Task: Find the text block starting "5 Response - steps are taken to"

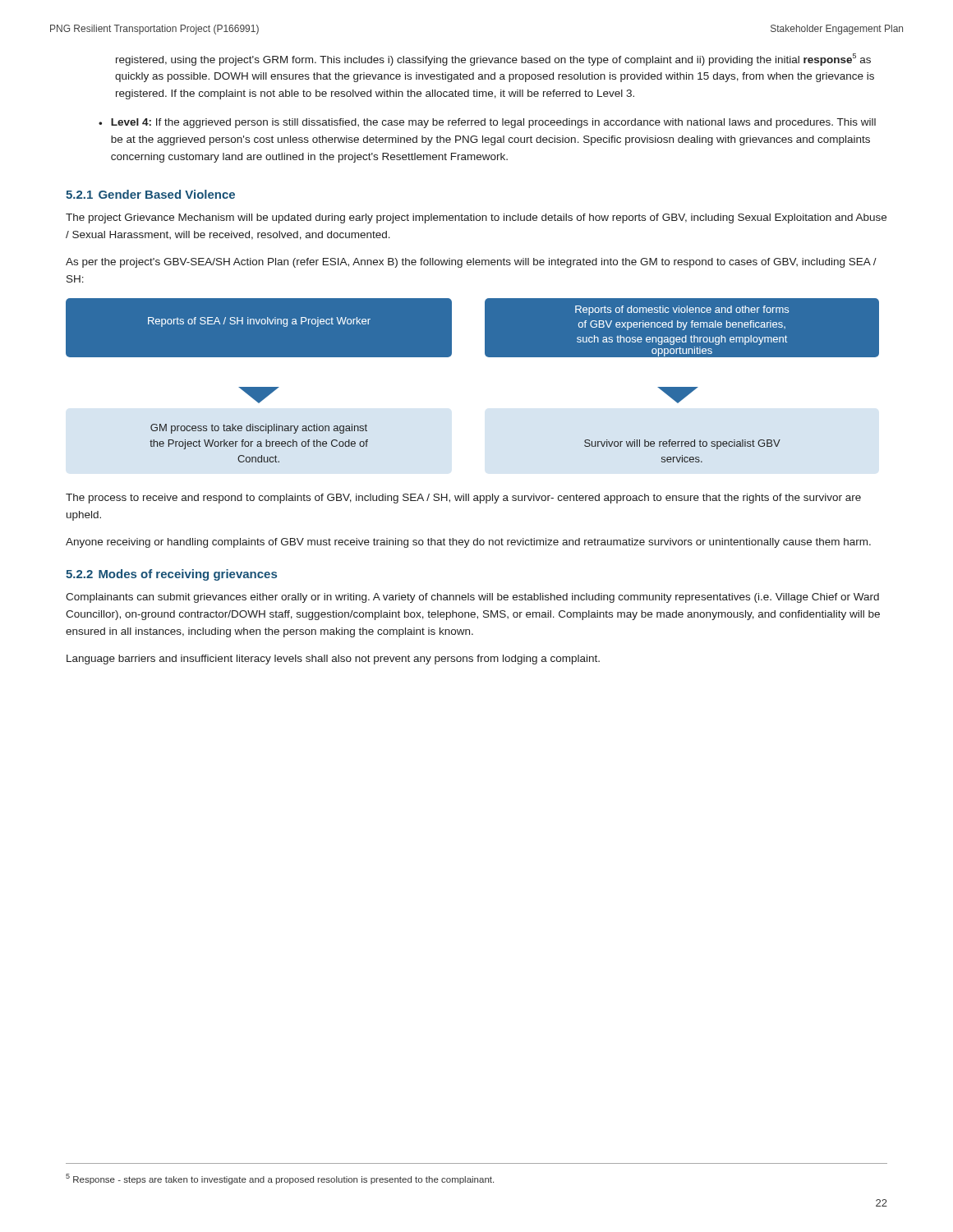Action: [x=280, y=1178]
